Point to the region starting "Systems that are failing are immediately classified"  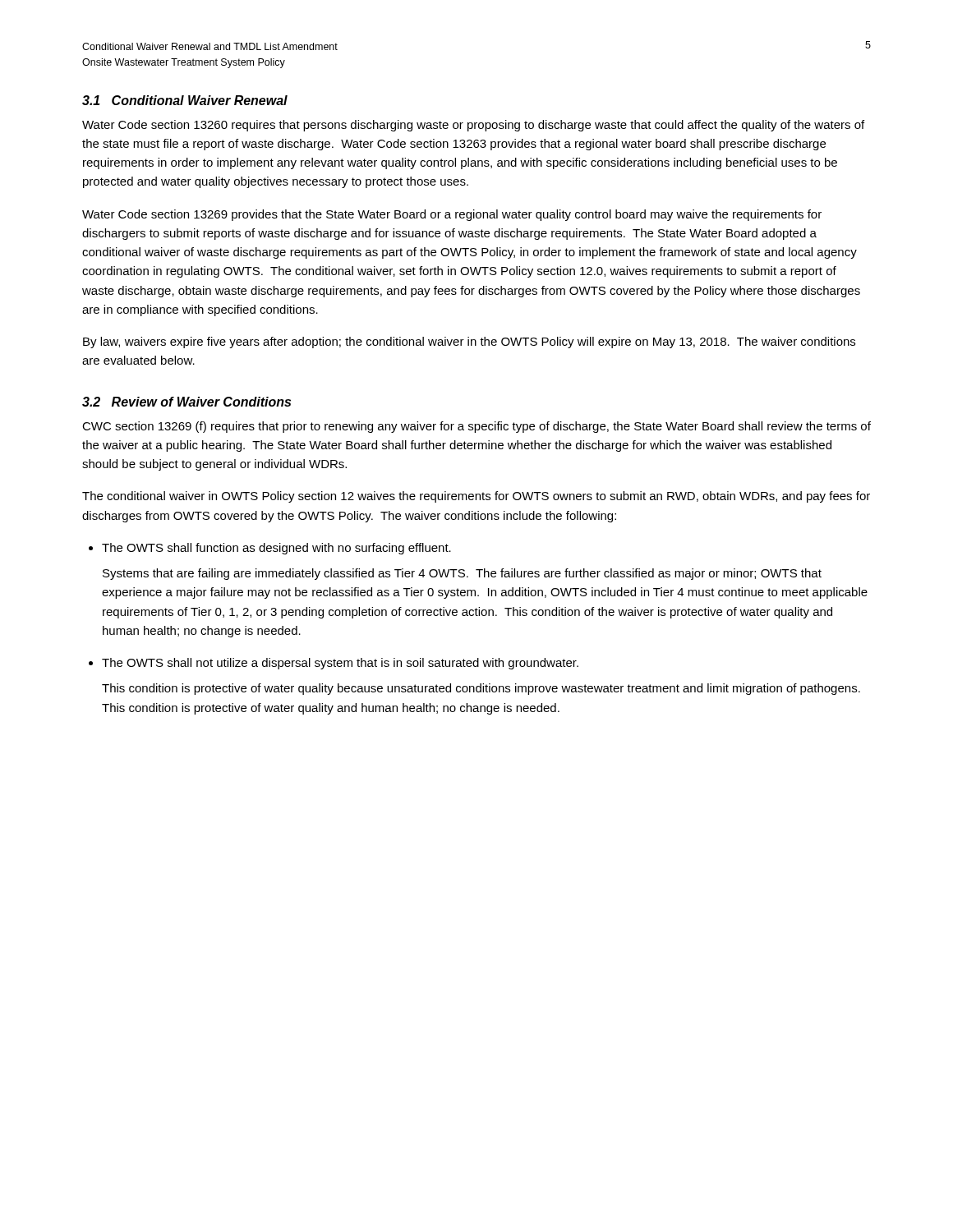point(485,602)
